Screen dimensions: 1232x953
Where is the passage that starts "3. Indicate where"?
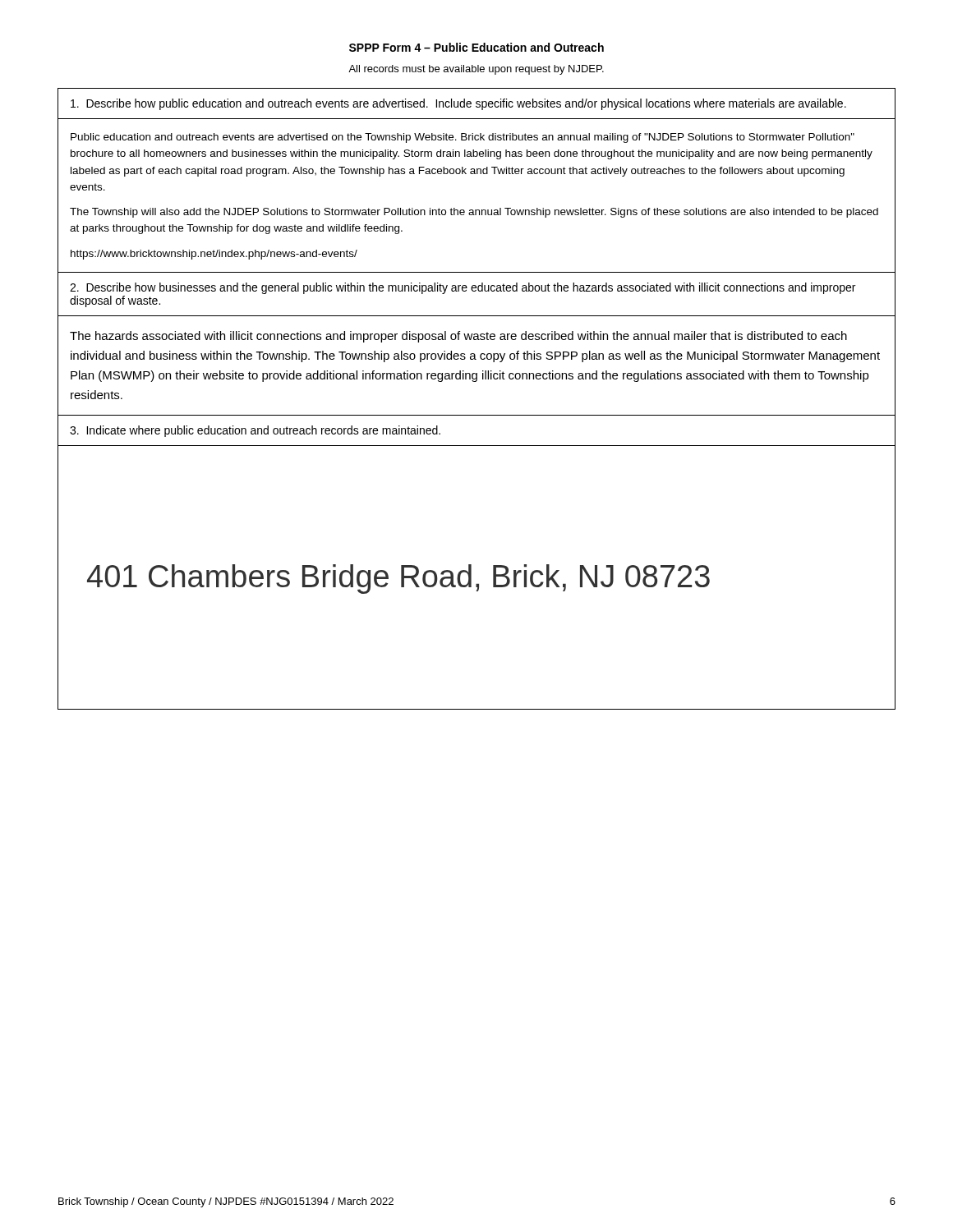click(256, 430)
